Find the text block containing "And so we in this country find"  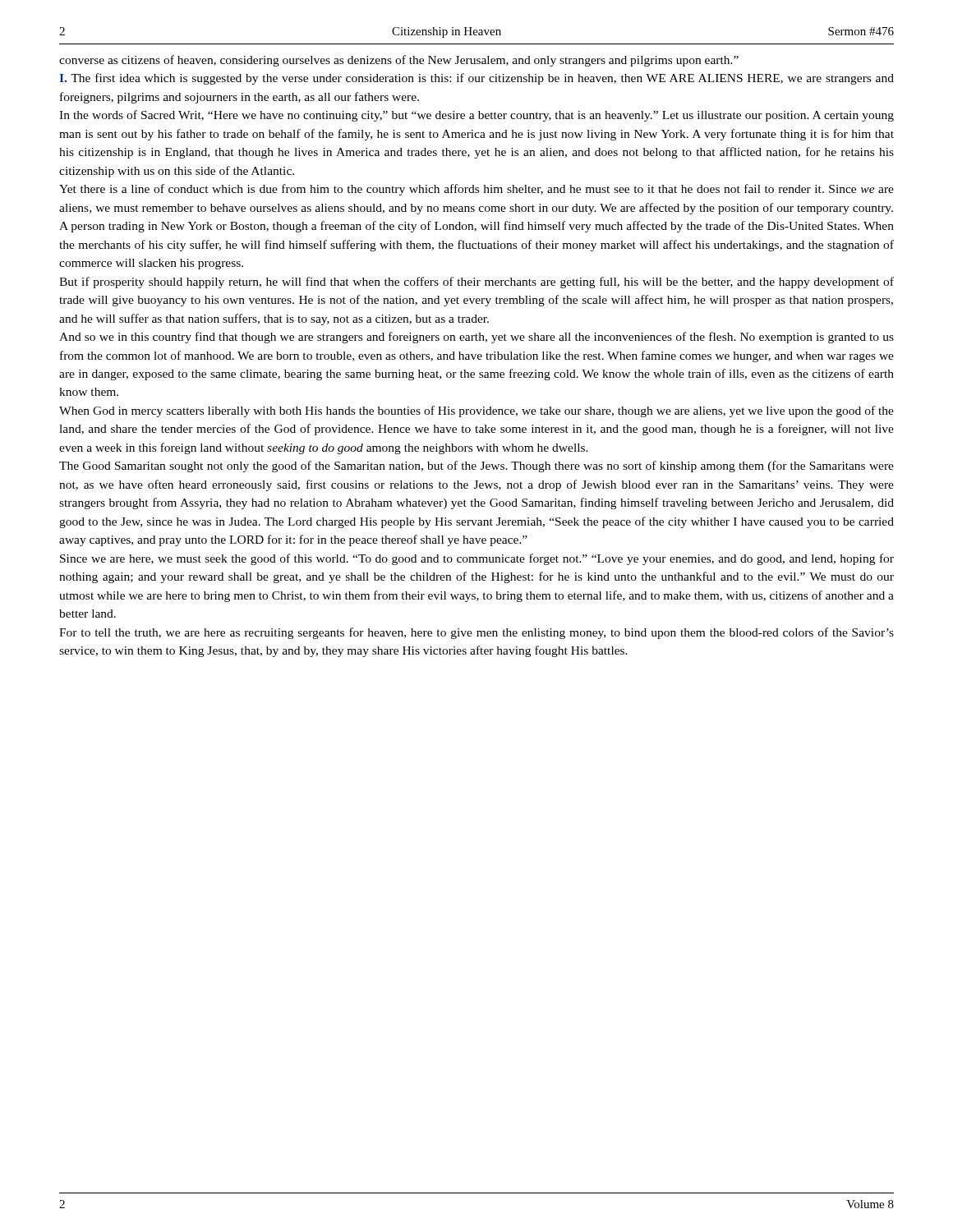pos(476,365)
